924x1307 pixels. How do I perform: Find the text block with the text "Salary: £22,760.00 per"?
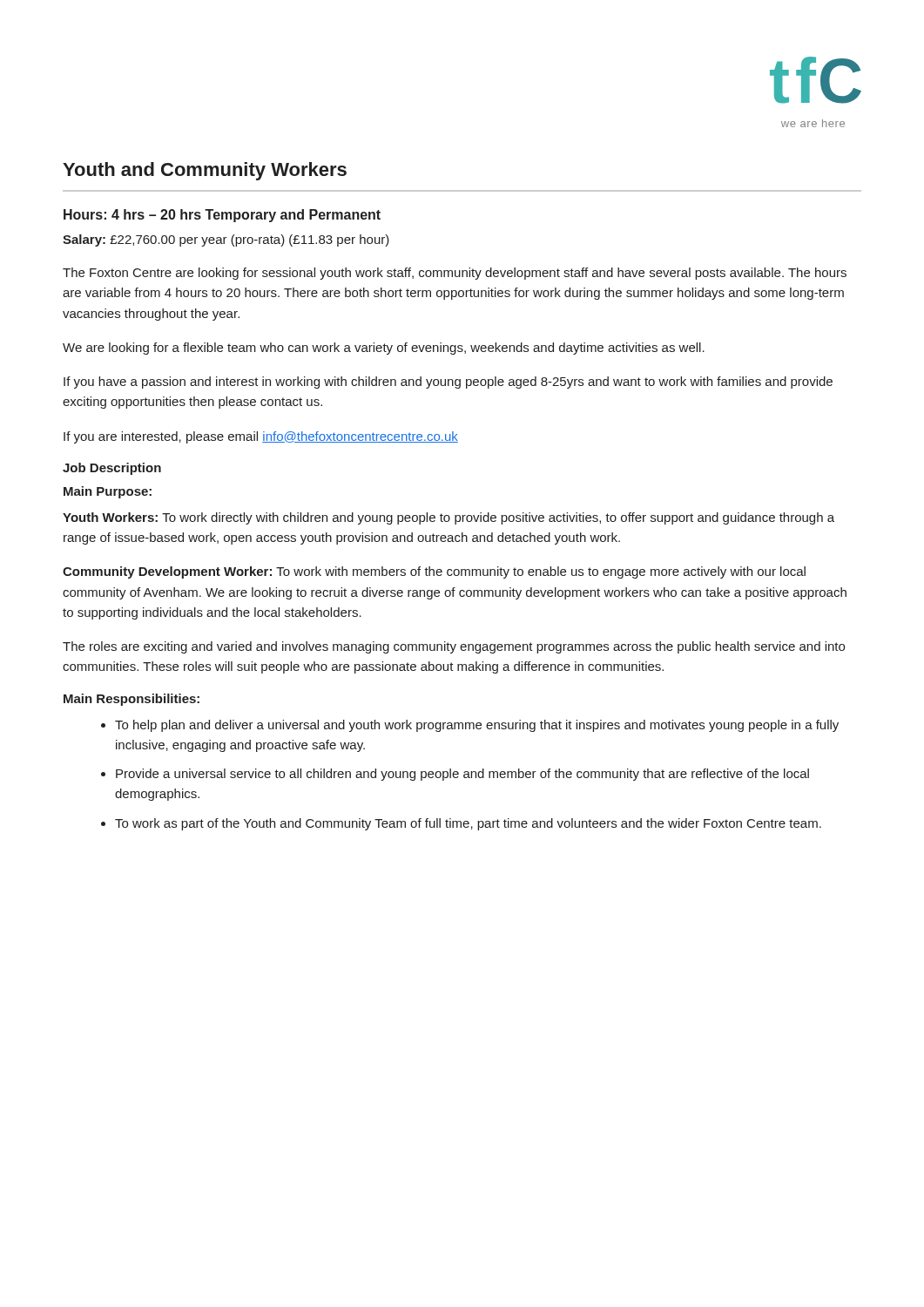[x=226, y=239]
